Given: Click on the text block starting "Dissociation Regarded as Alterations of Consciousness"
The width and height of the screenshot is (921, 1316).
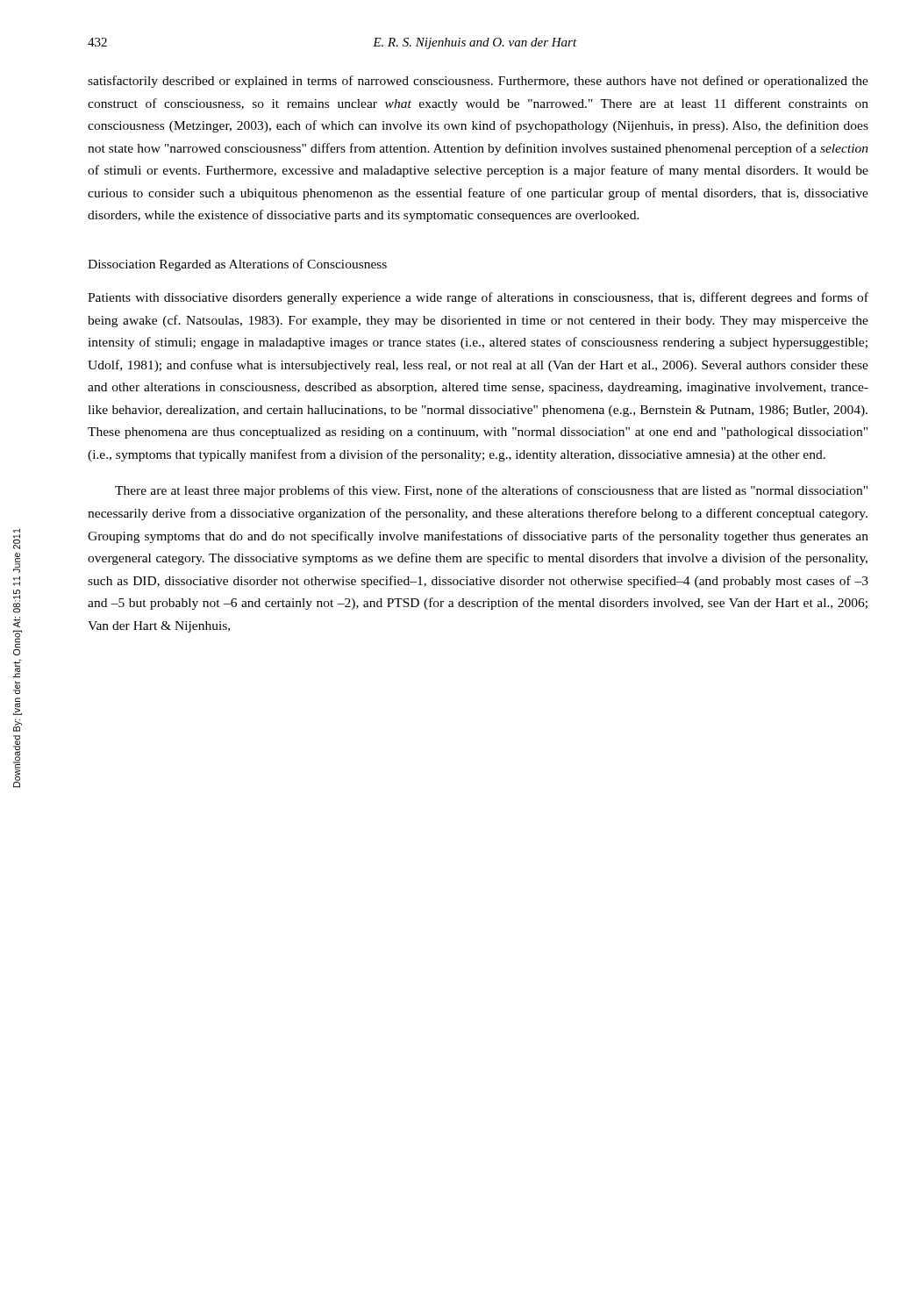Looking at the screenshot, I should 237,264.
